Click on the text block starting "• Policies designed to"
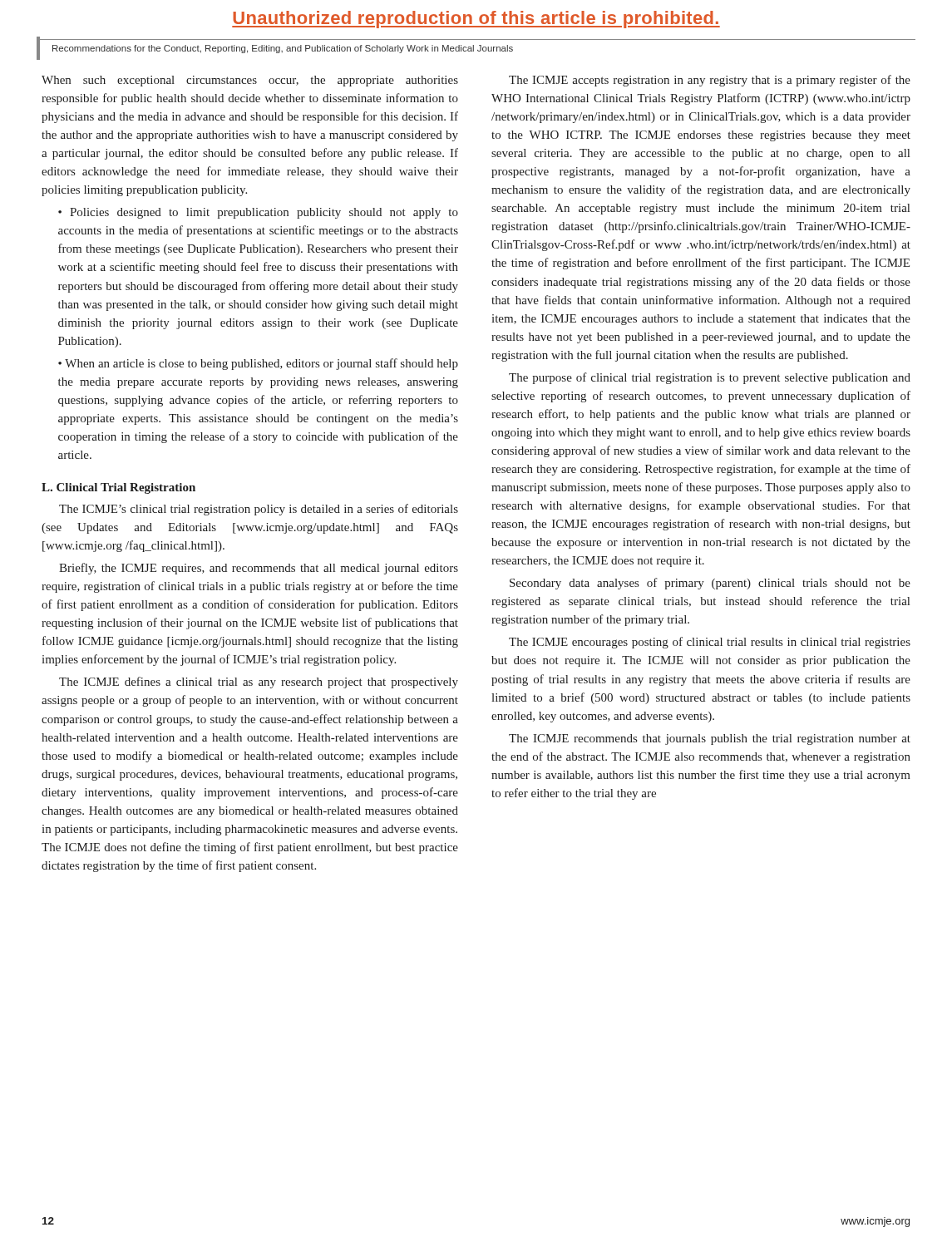The height and width of the screenshot is (1247, 952). click(x=258, y=276)
